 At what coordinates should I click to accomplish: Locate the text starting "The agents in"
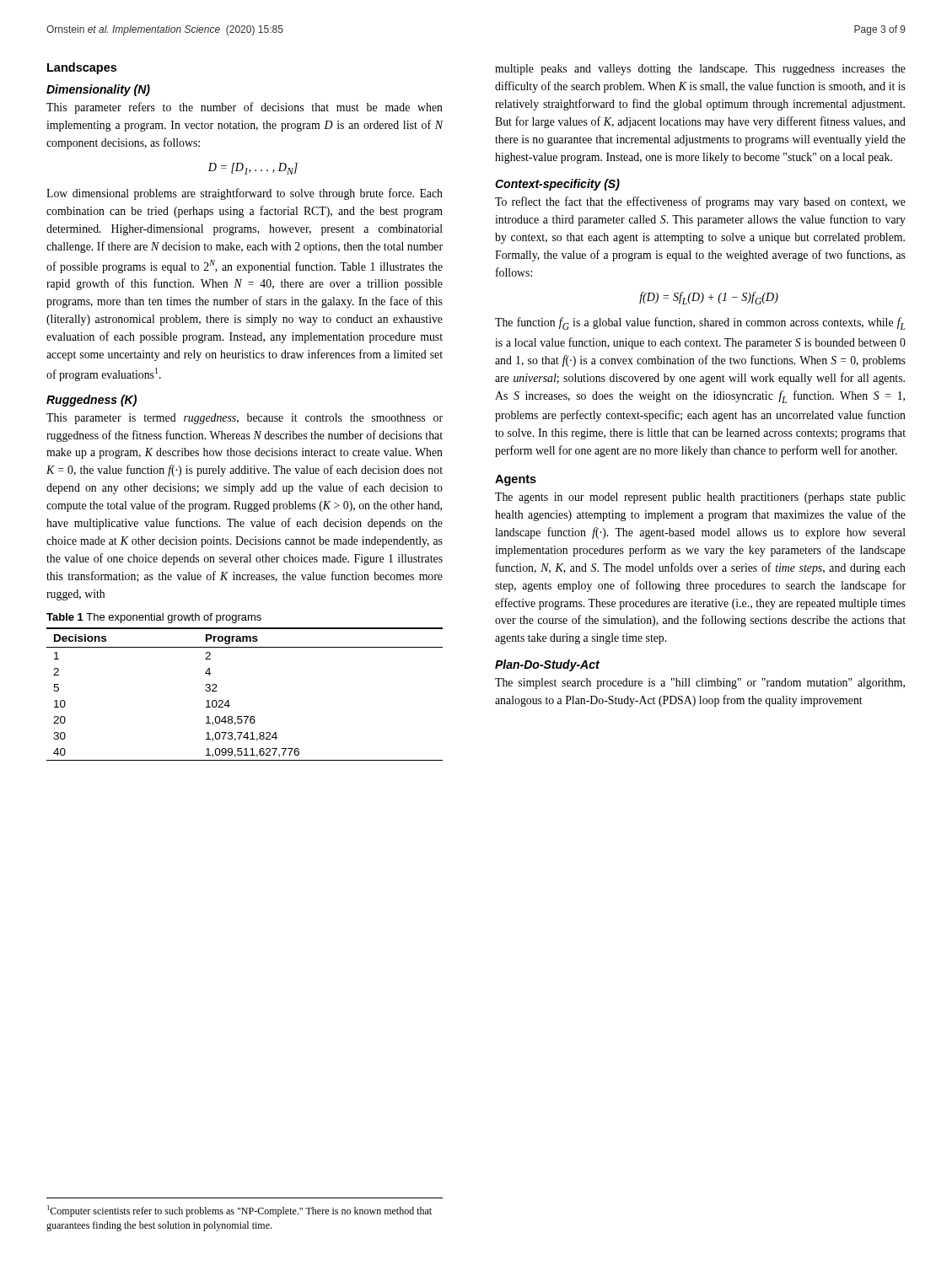point(700,568)
